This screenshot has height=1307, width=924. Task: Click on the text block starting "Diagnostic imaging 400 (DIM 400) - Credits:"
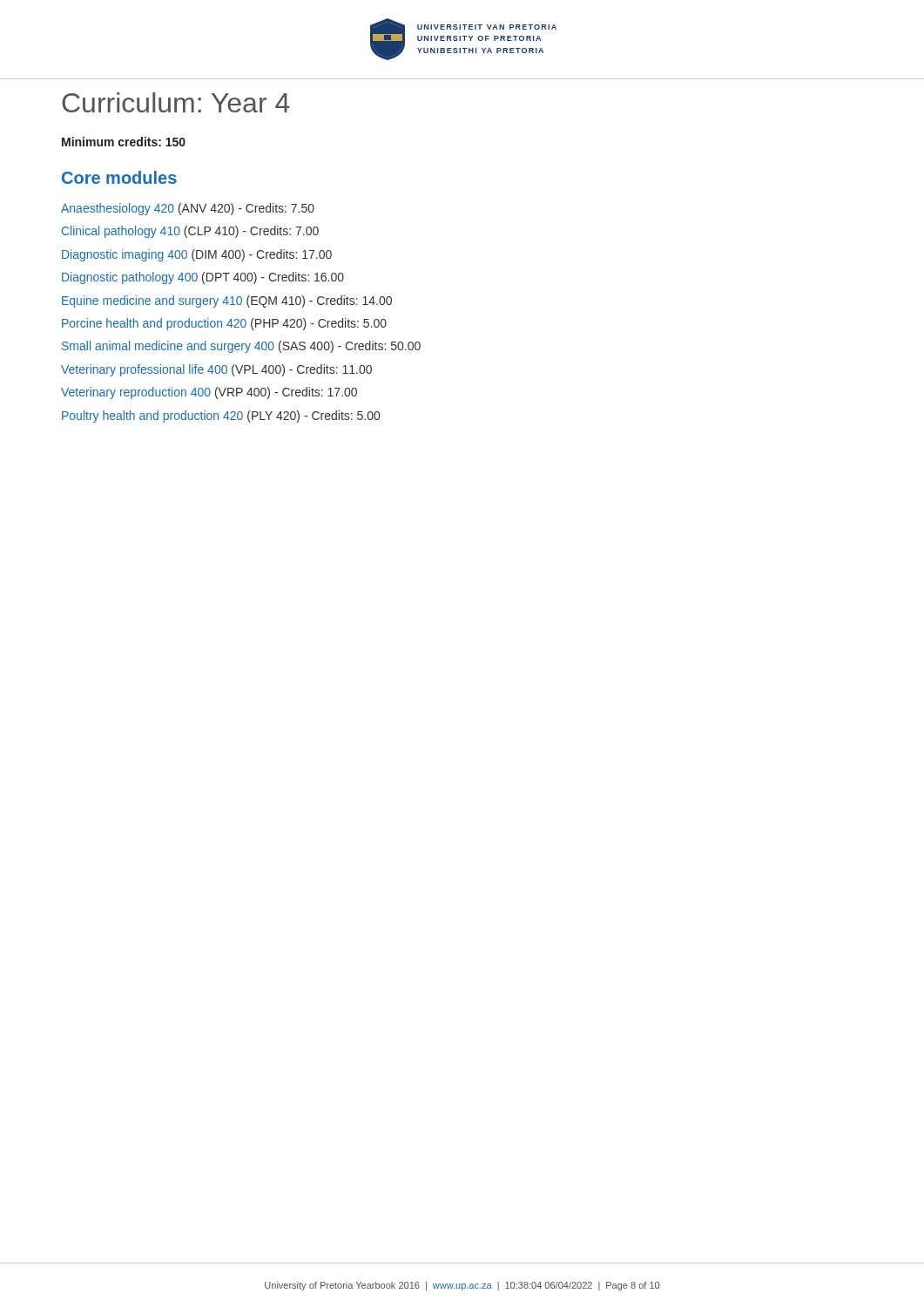tap(196, 254)
